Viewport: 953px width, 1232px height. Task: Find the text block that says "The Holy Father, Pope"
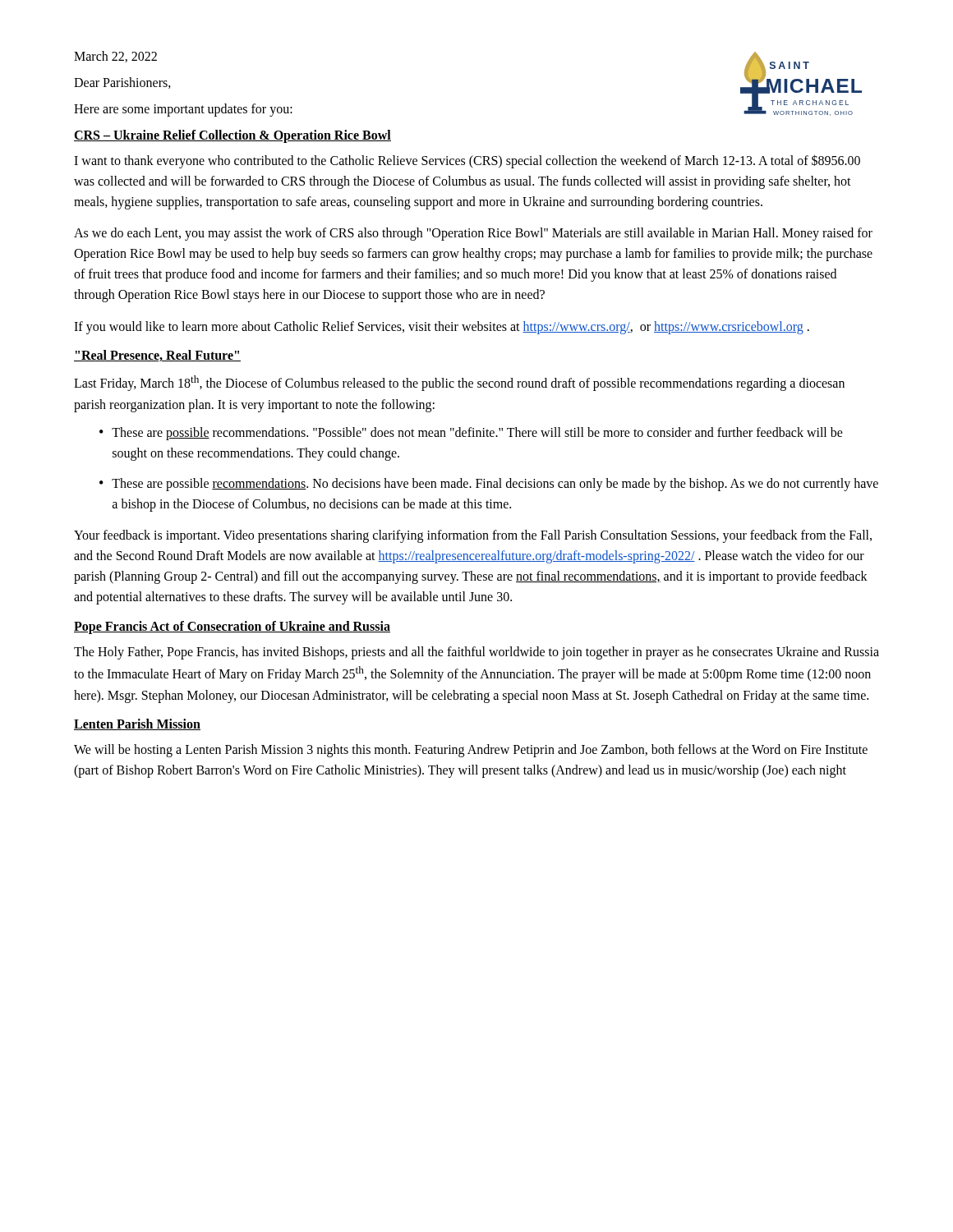[476, 673]
